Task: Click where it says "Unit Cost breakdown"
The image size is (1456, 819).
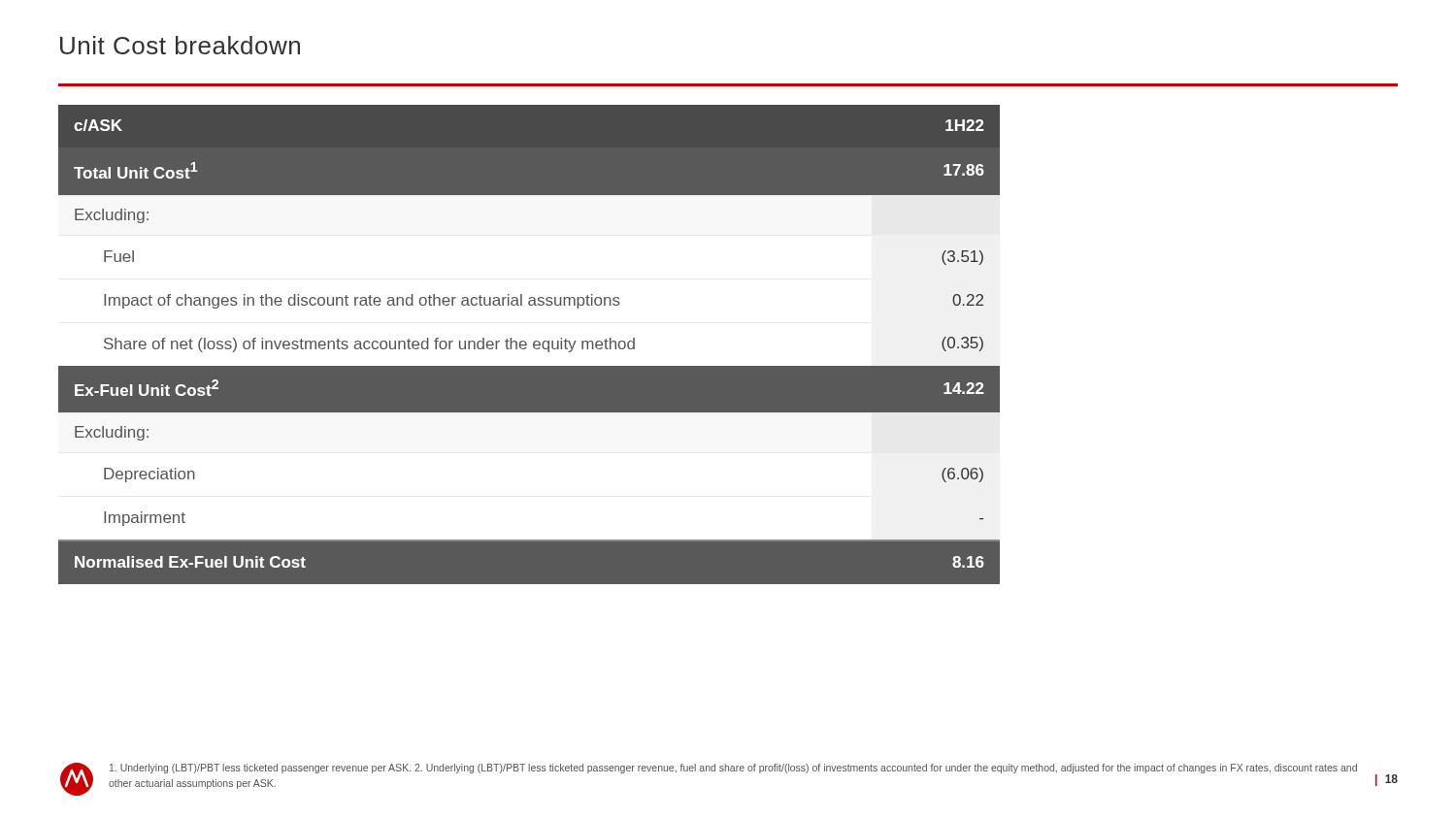Action: (x=180, y=46)
